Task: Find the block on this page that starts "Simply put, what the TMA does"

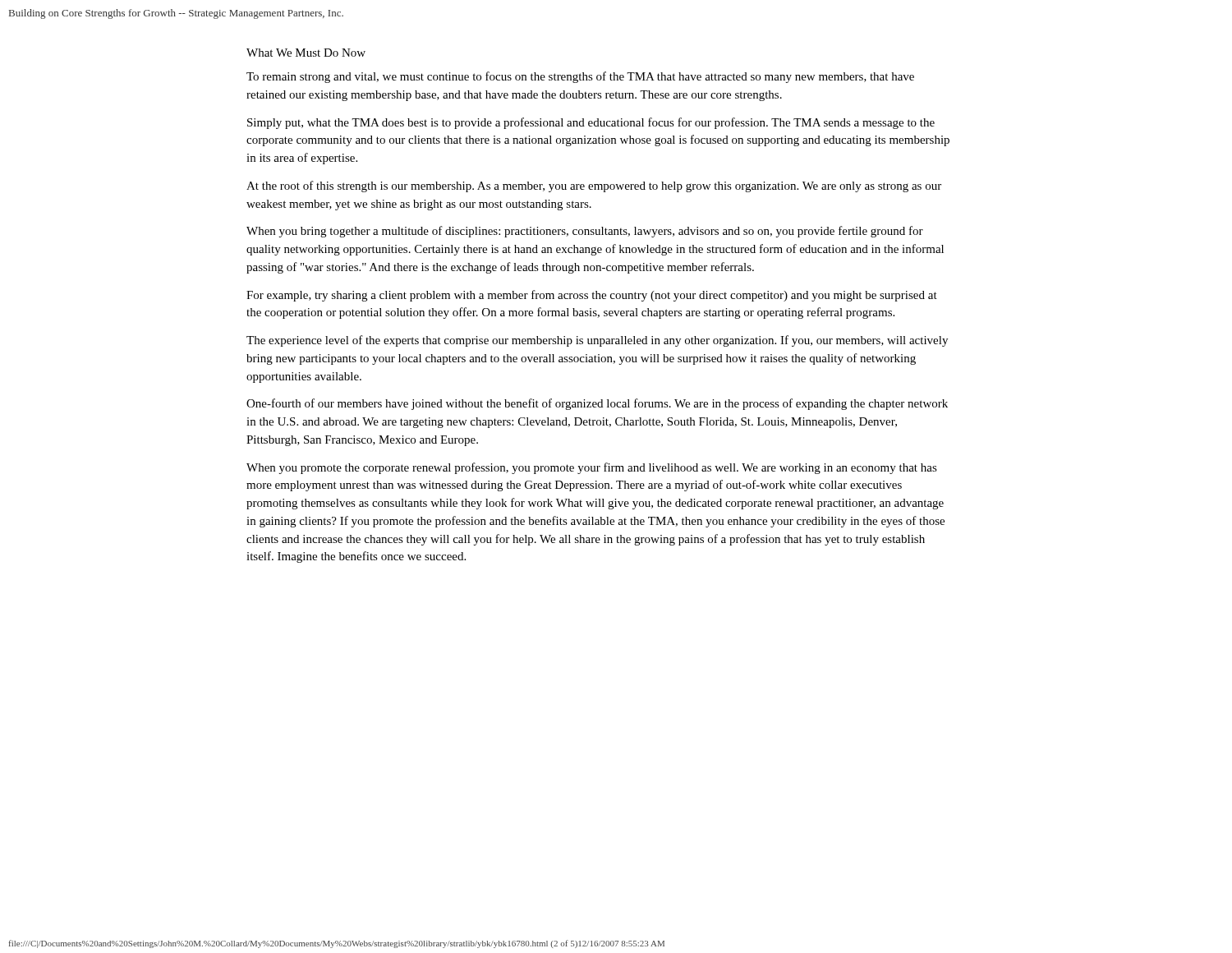Action: click(x=598, y=140)
